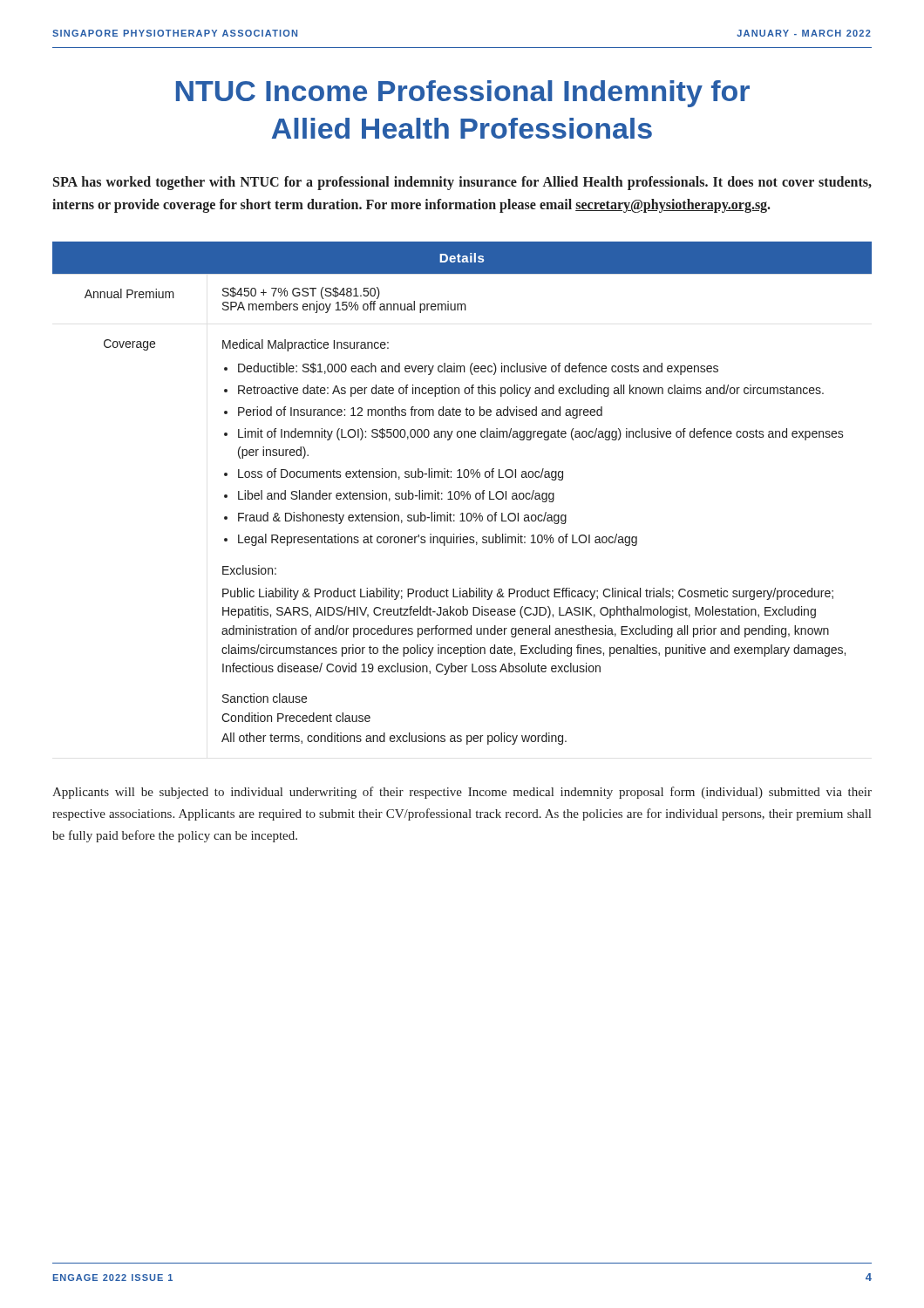Point to the block beginning "Applicants will be subjected to individual underwriting of"
This screenshot has height=1308, width=924.
(462, 814)
